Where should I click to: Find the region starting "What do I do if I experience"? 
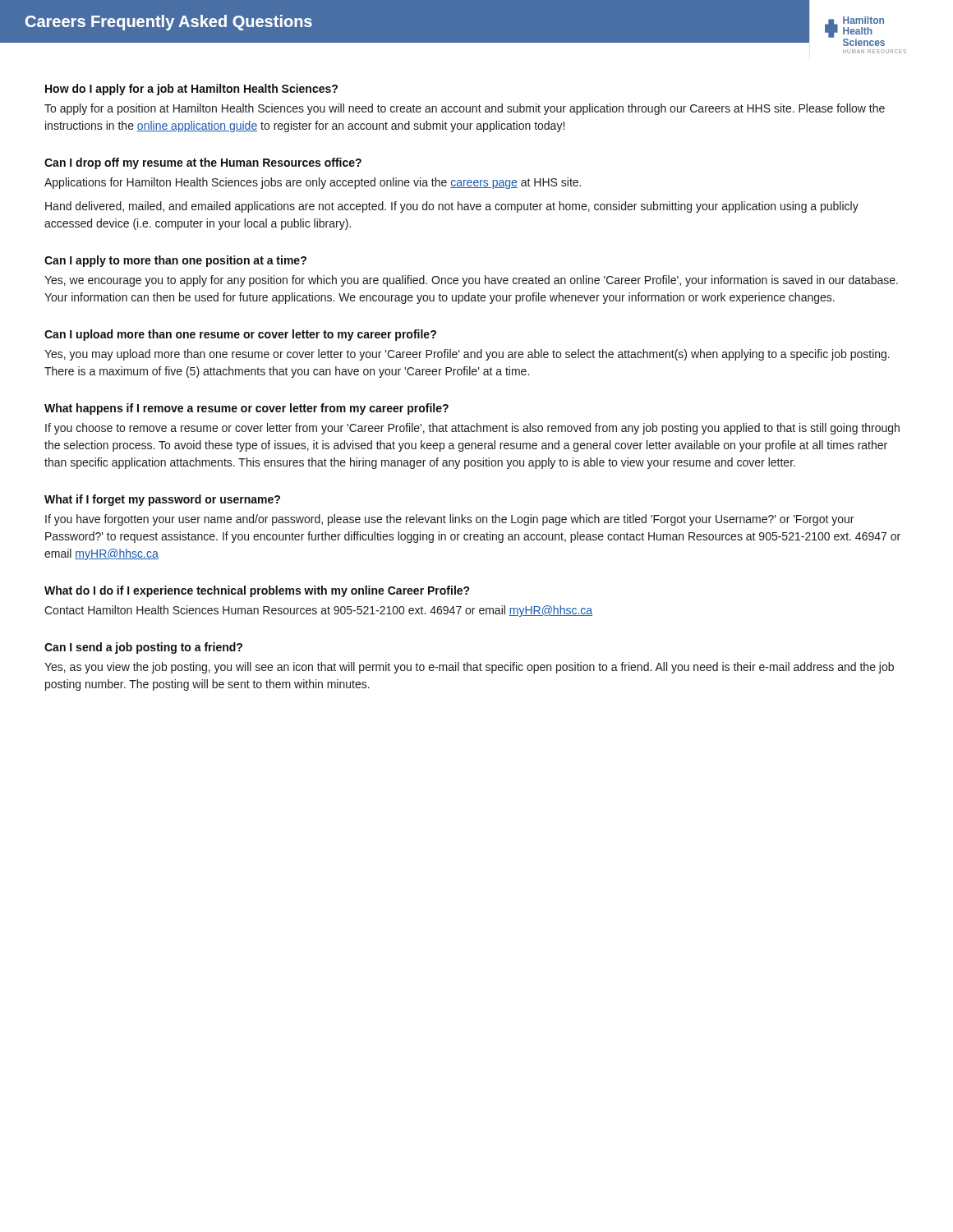pos(257,591)
